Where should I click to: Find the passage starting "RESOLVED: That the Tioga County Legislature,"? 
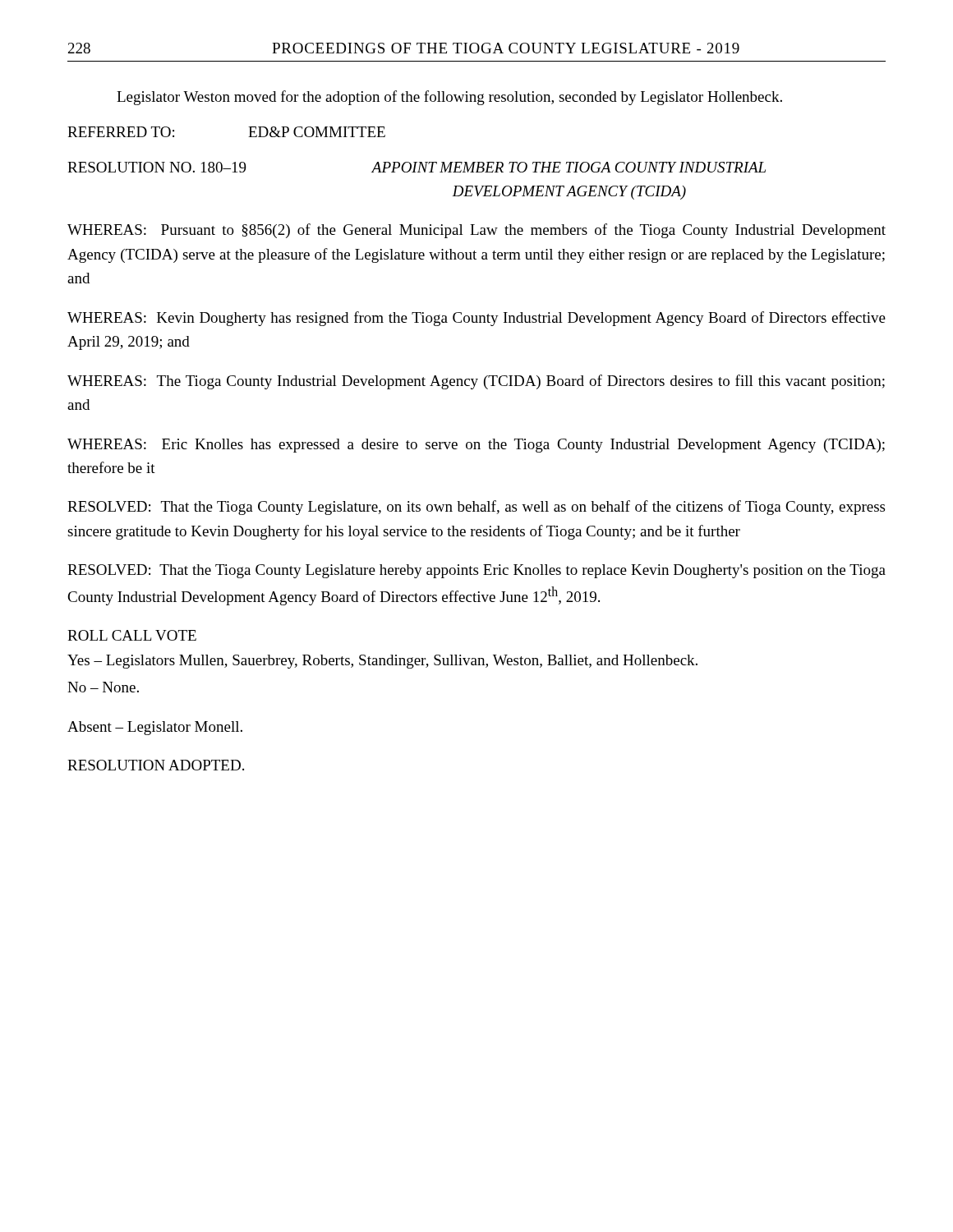(476, 519)
